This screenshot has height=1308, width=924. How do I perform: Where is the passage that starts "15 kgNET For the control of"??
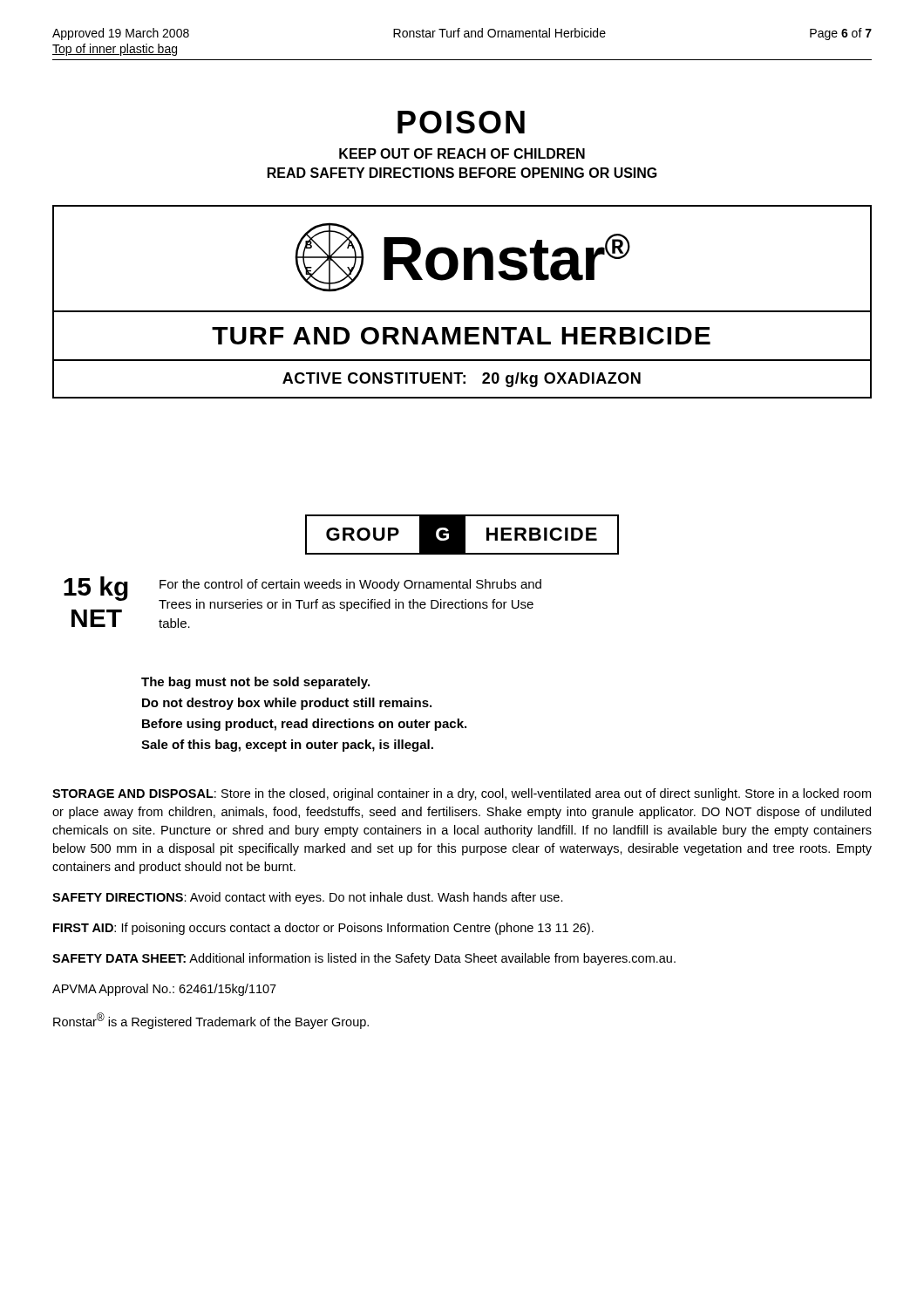pyautogui.click(x=297, y=603)
